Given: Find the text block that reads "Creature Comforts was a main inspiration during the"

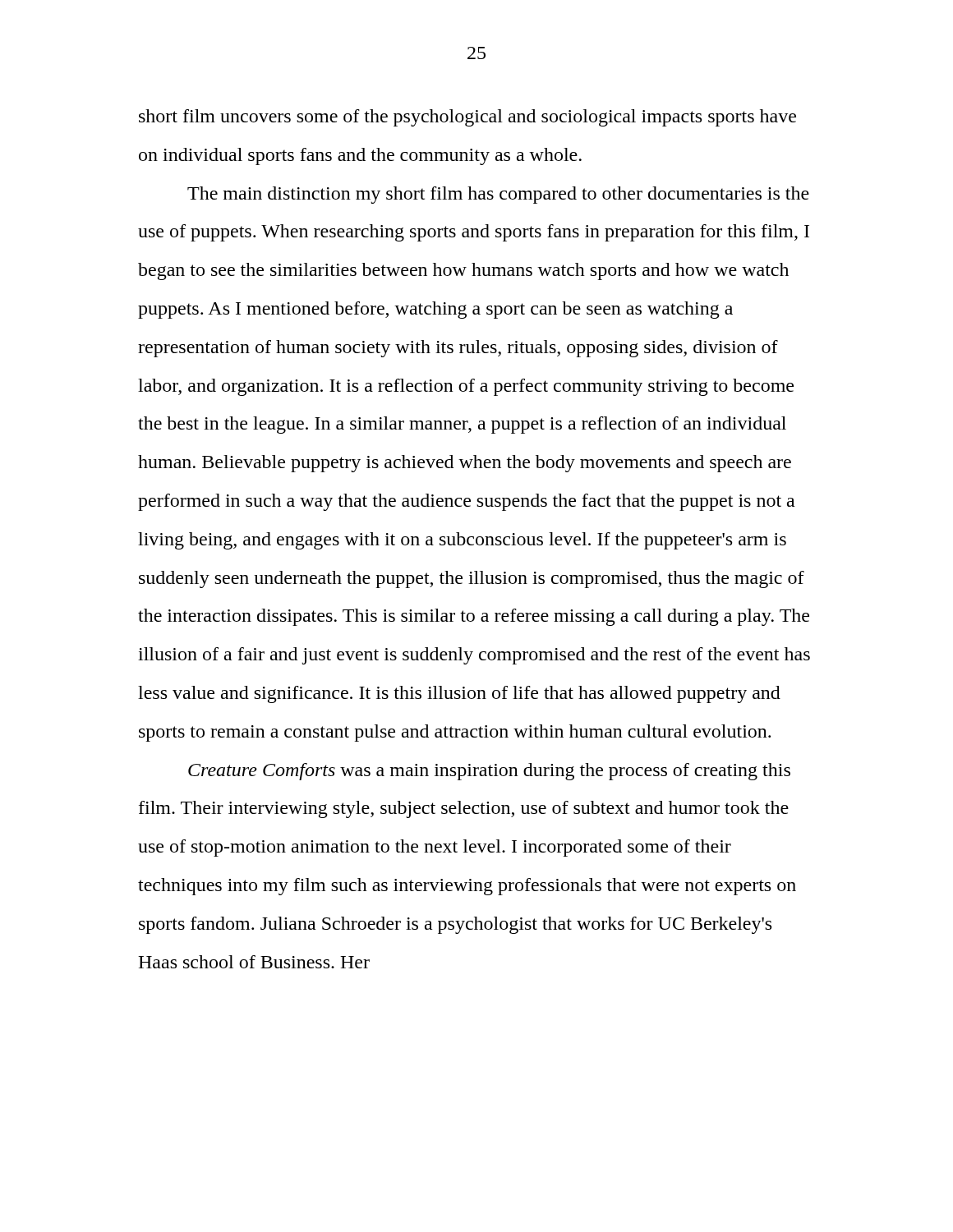Looking at the screenshot, I should [489, 772].
